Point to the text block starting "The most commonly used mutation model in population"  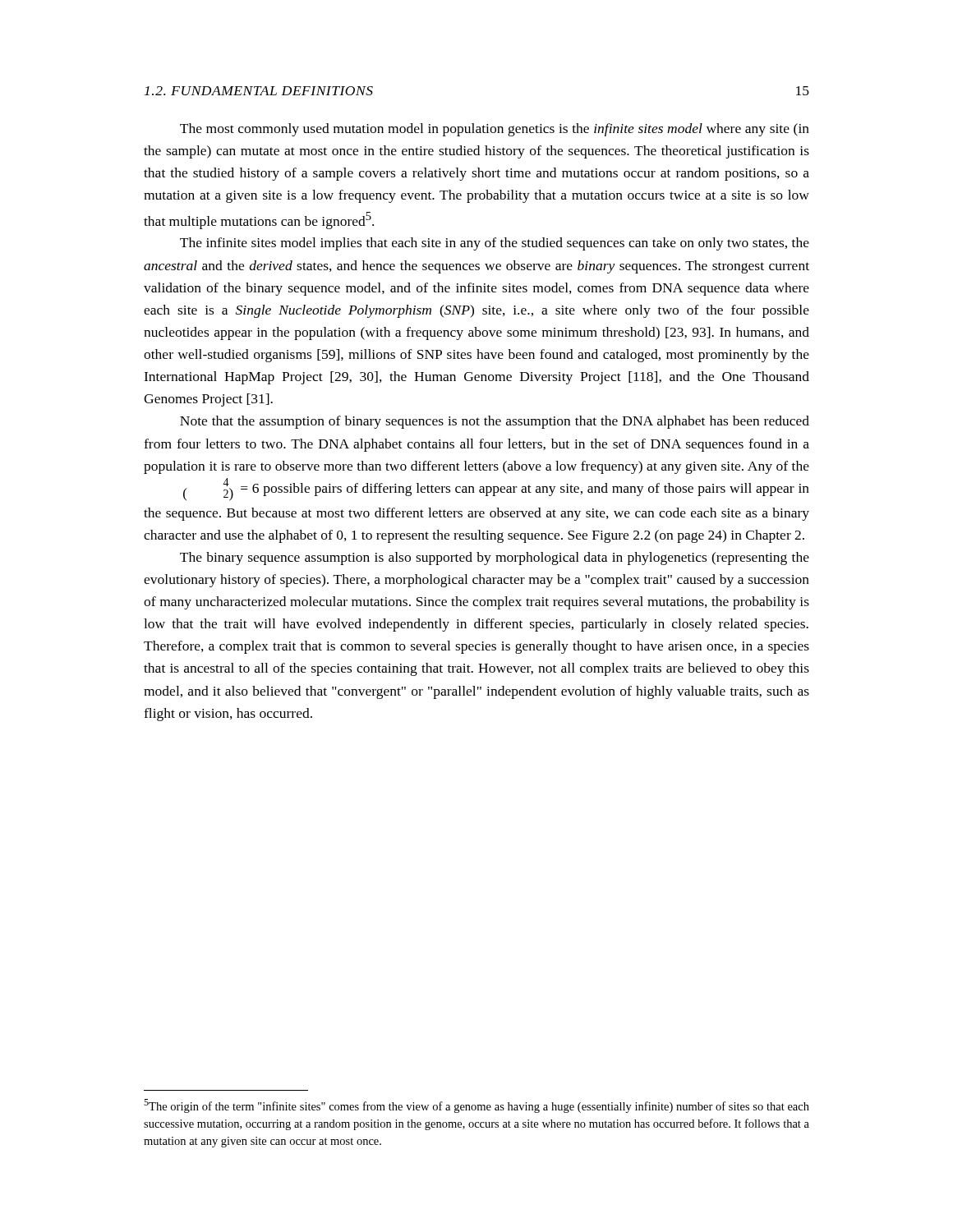coord(476,175)
